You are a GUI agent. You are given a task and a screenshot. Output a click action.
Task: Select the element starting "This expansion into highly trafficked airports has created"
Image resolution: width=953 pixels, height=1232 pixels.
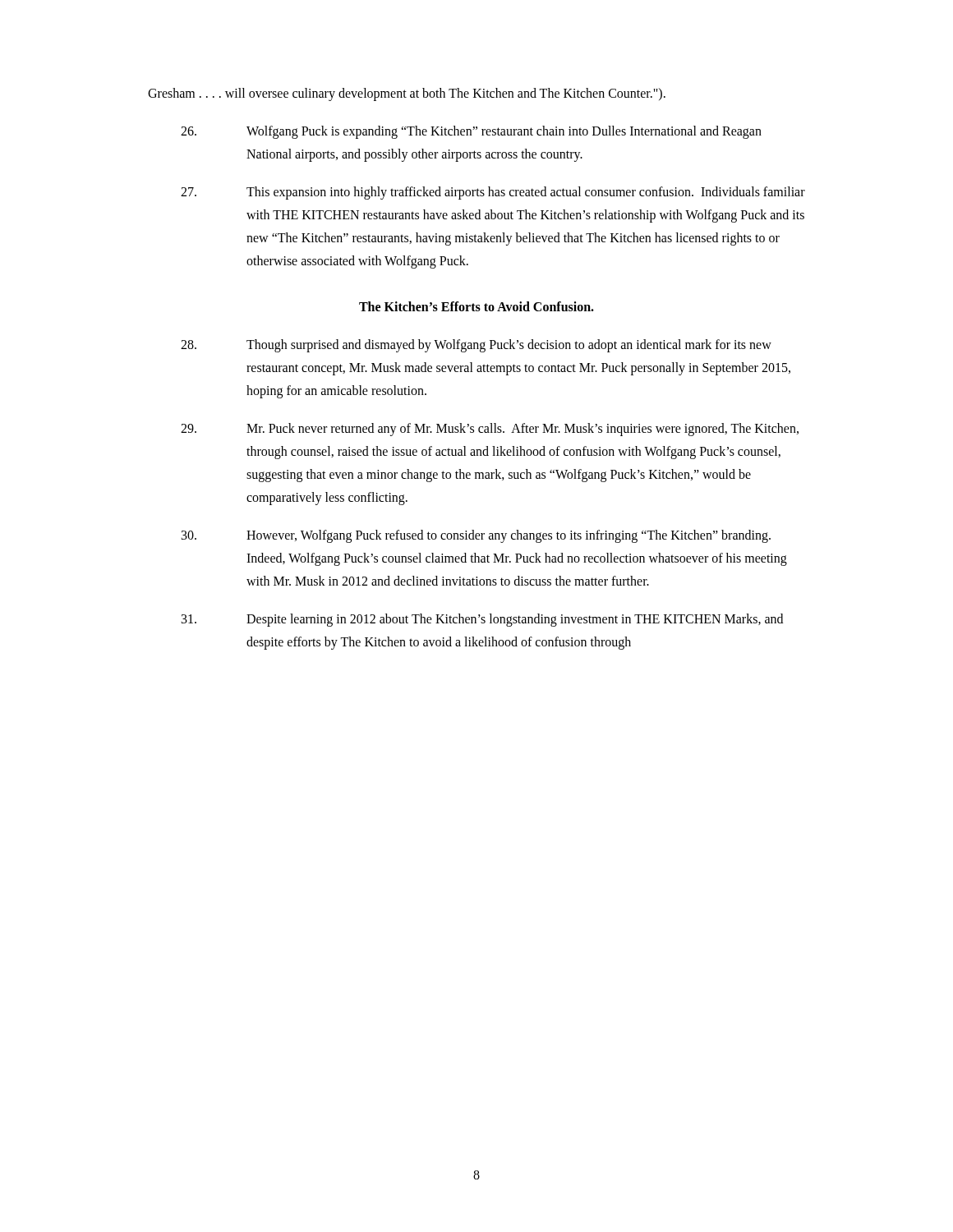tap(476, 227)
